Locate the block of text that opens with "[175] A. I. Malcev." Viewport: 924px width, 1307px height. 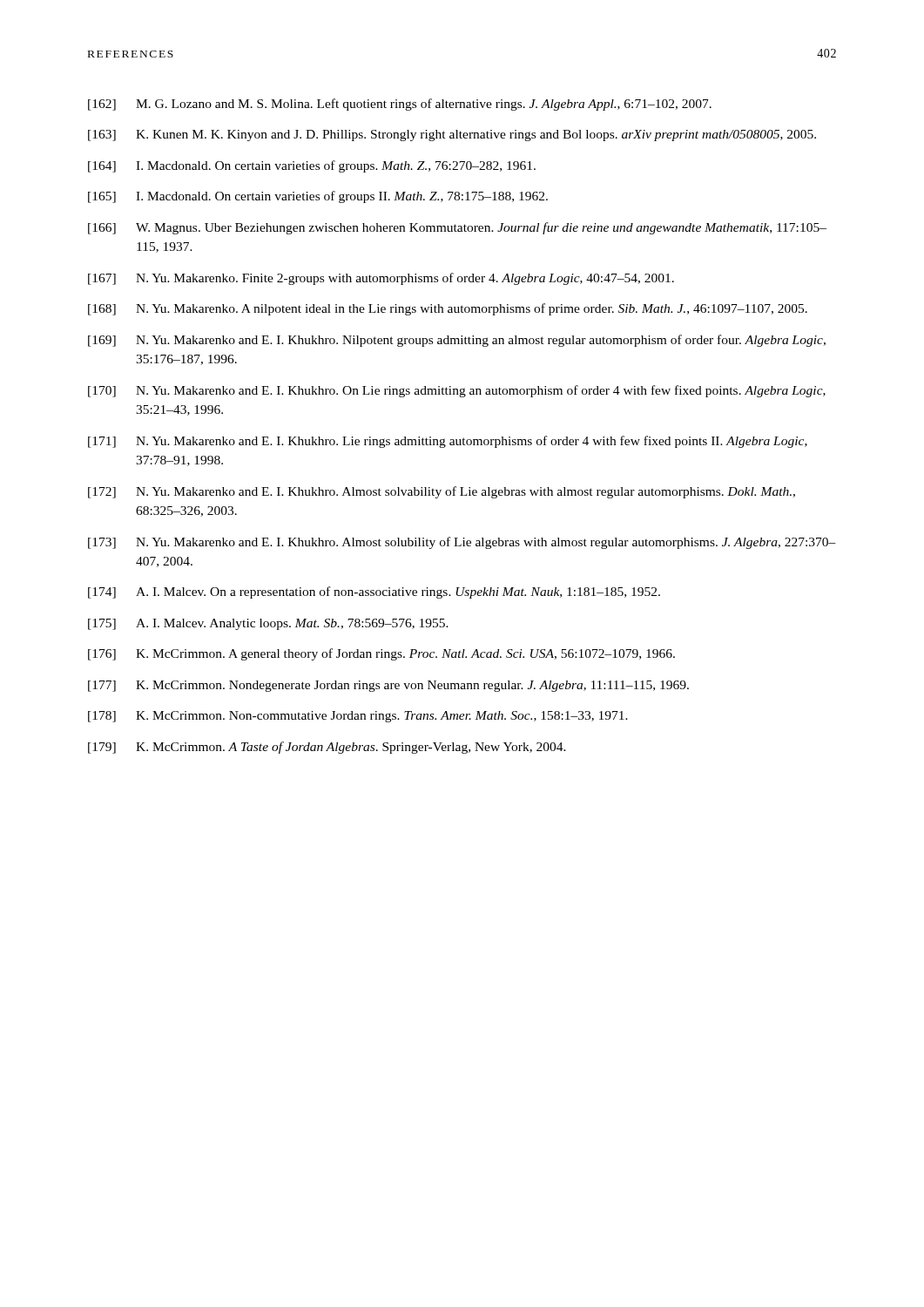(268, 624)
